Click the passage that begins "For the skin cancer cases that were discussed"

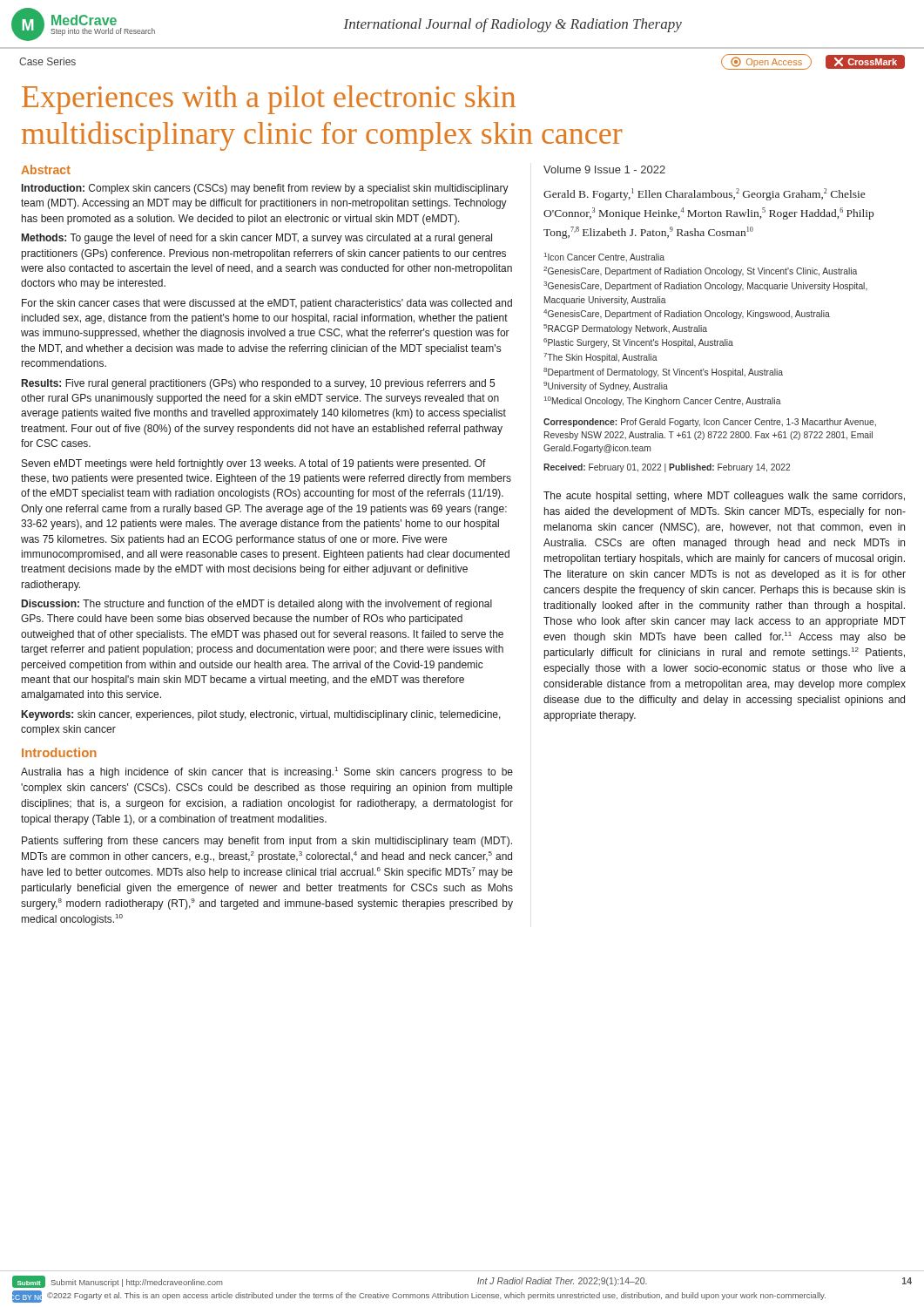267,333
